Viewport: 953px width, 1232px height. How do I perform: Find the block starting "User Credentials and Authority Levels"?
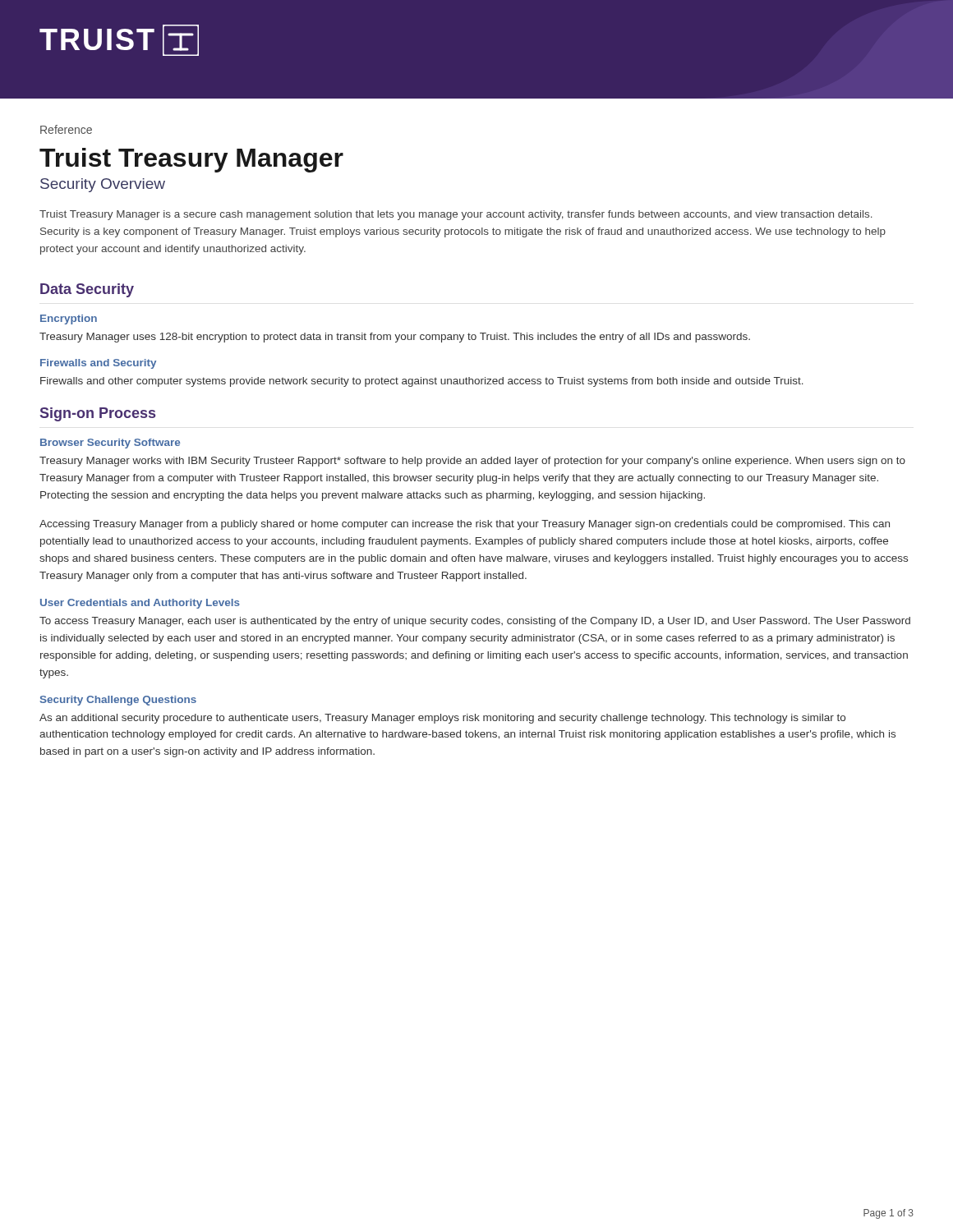[140, 602]
